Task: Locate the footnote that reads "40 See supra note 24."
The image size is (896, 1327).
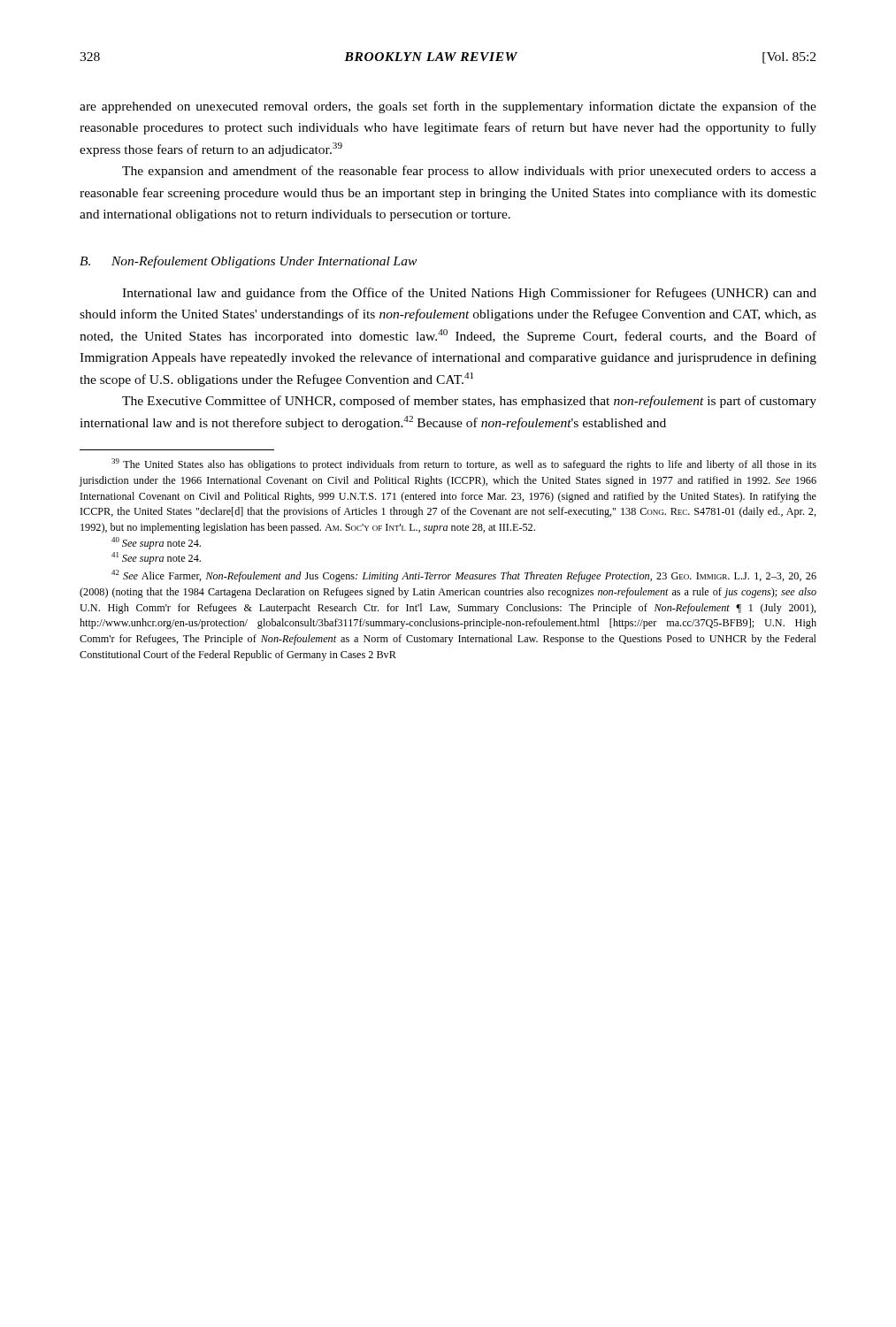Action: (x=156, y=543)
